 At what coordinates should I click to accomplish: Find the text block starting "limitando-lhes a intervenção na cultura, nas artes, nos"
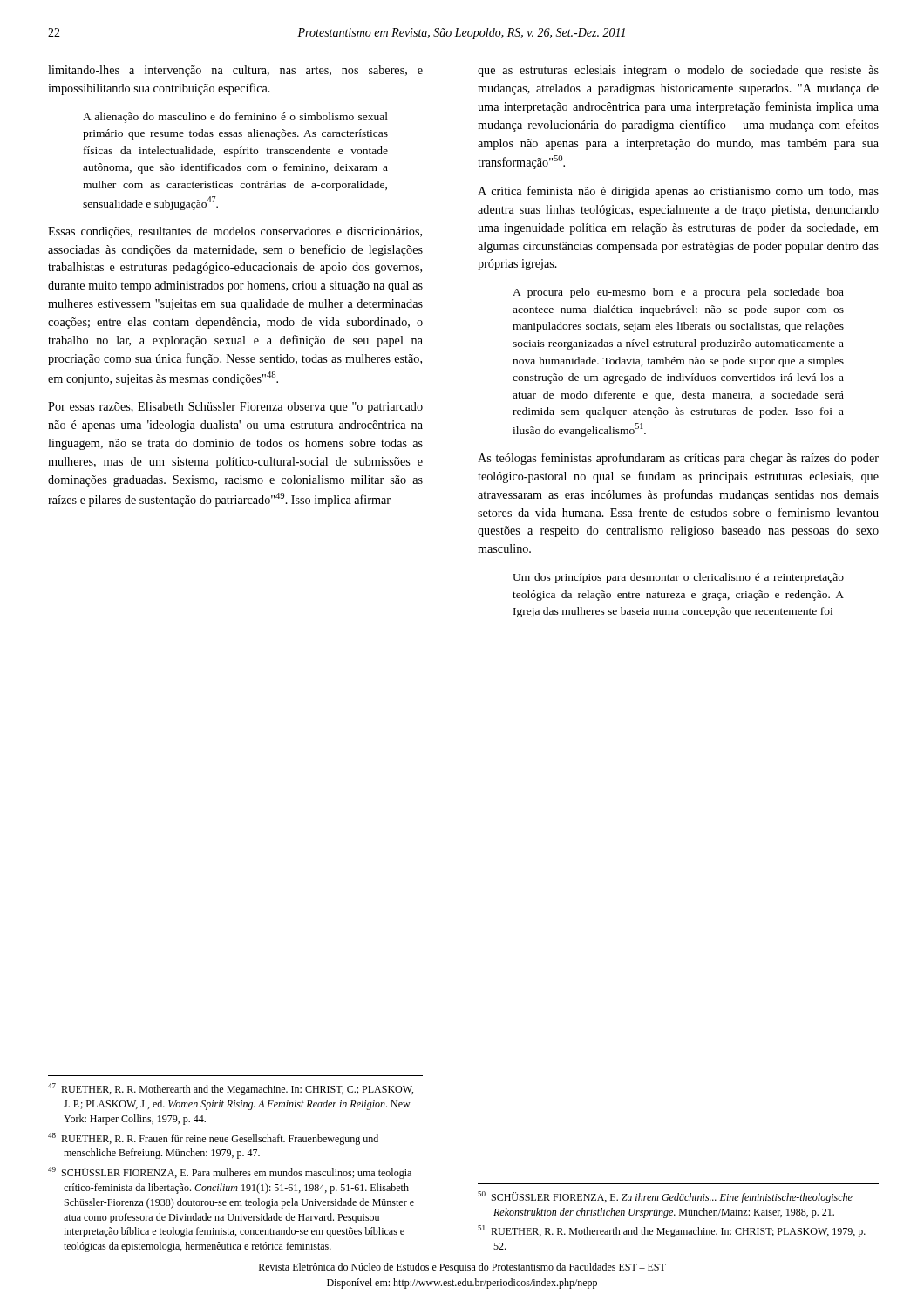pos(235,79)
